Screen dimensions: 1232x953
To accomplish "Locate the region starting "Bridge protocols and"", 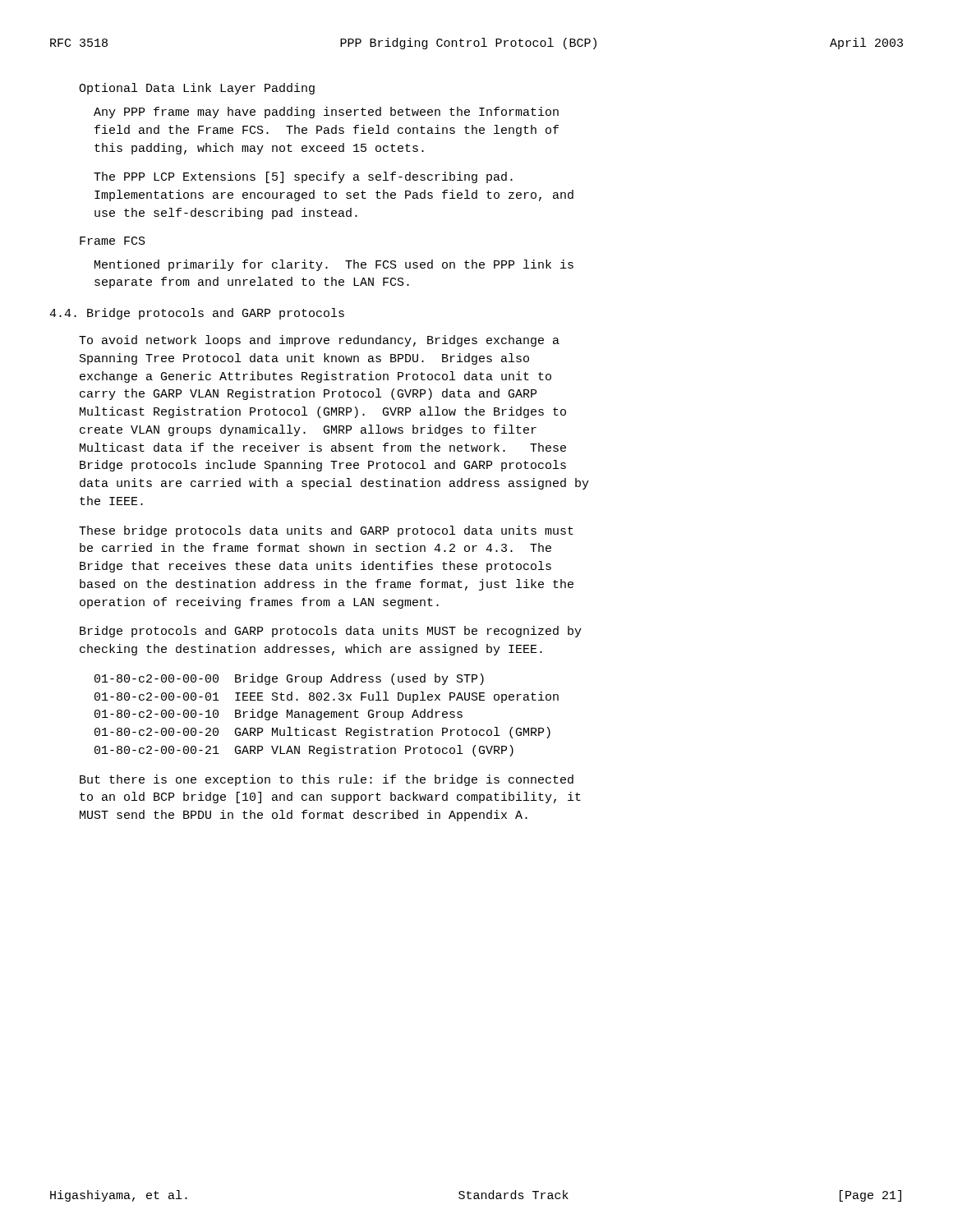I will pyautogui.click(x=330, y=641).
